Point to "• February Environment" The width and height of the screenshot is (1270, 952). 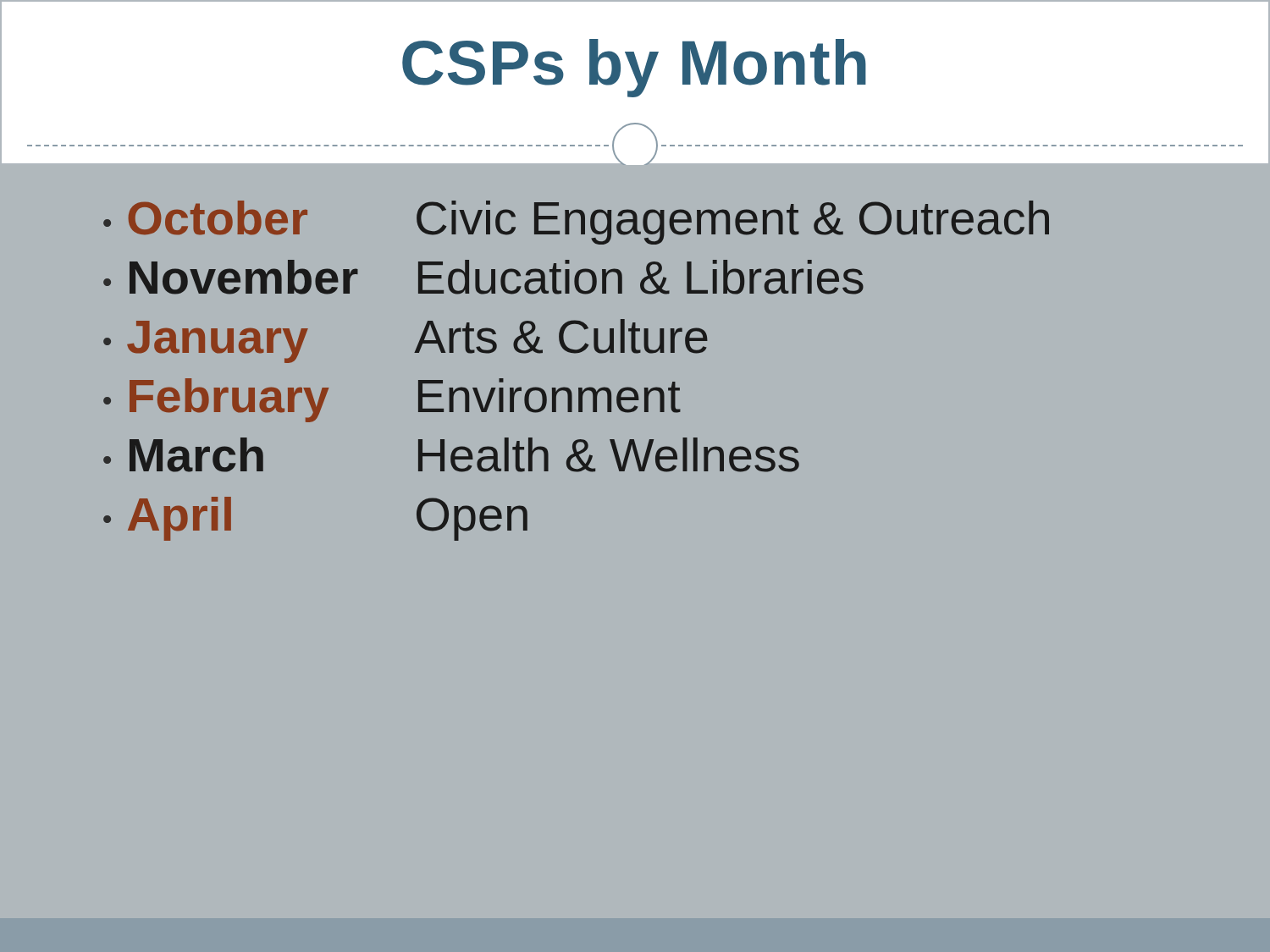[221, 399]
